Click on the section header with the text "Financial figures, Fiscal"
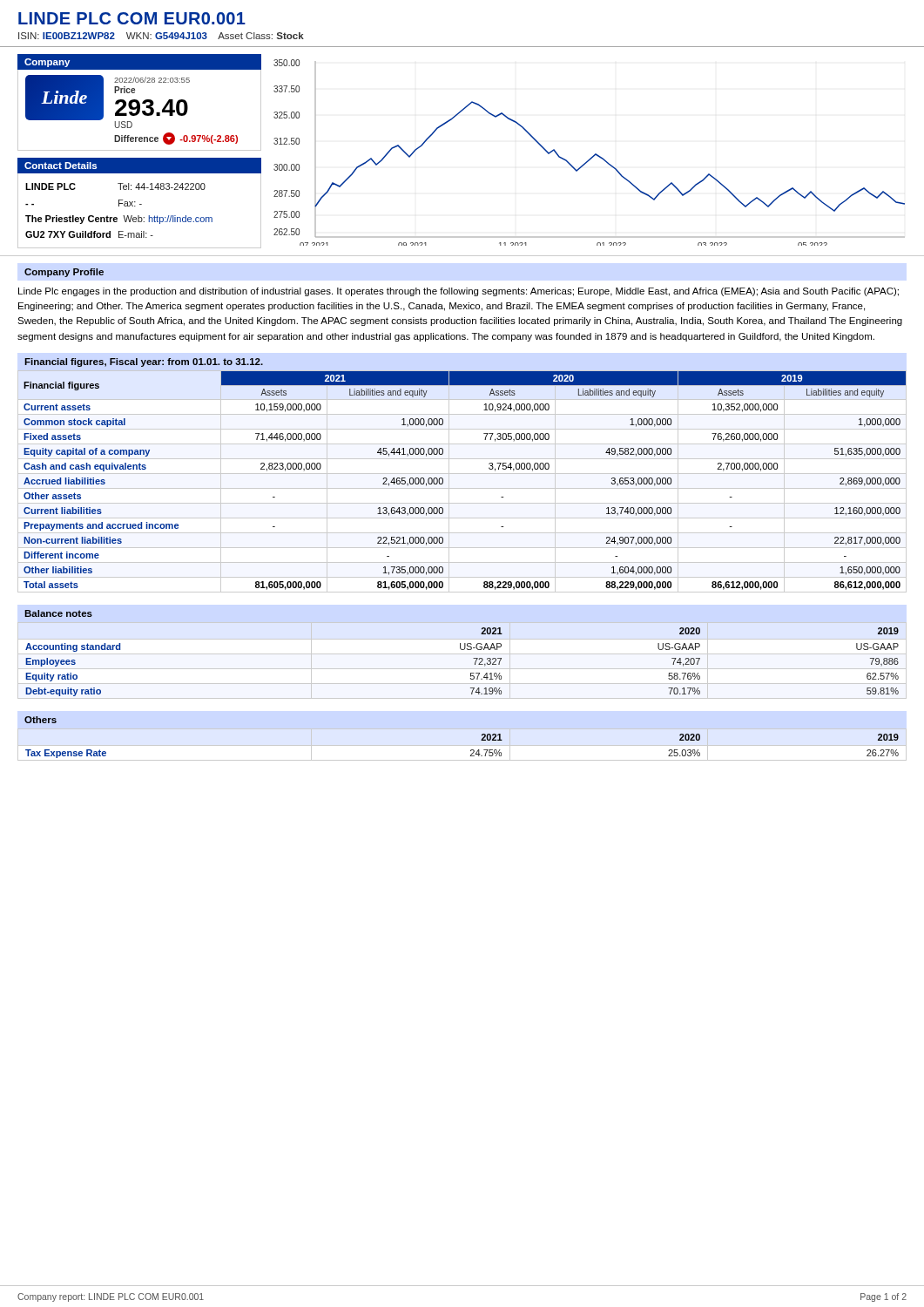Screen dimensions: 1307x924 click(144, 362)
